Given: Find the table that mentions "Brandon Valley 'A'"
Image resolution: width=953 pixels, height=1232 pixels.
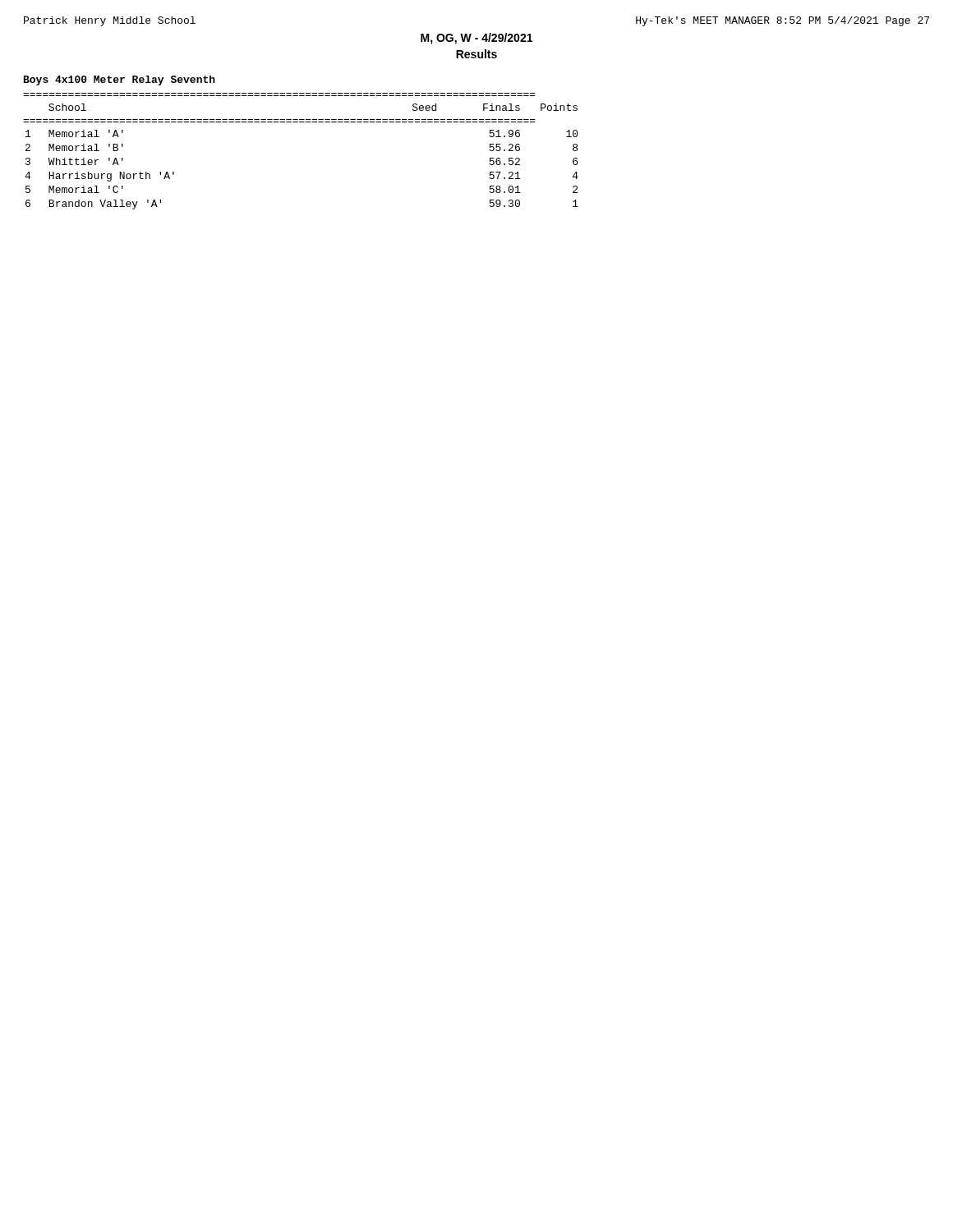Looking at the screenshot, I should (476, 150).
